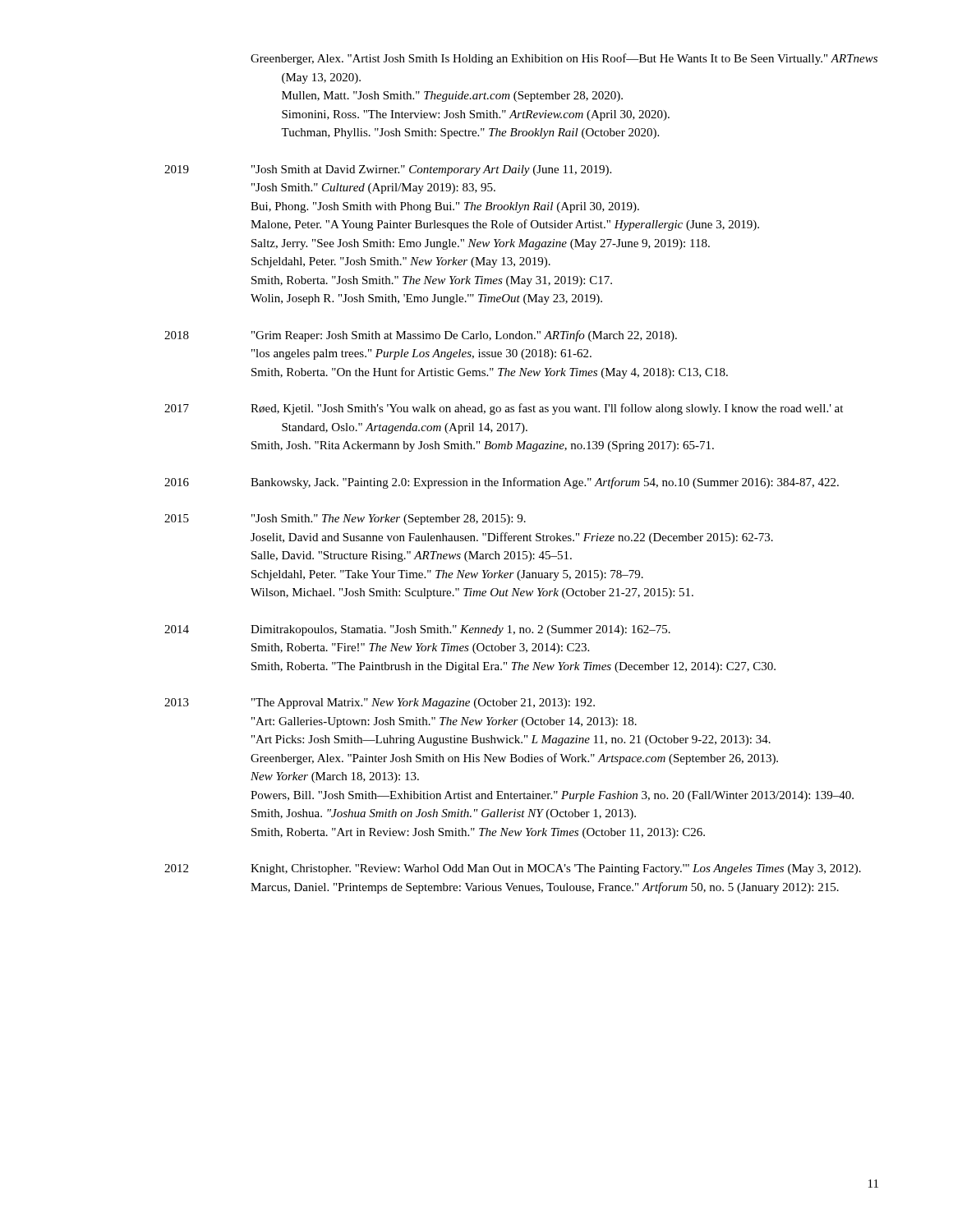Screen dimensions: 1232x953
Task: Navigate to the region starting "2014 Dimitrakopoulos, Stamatia. "Josh Smith." Kennedy 1,"
Action: point(522,647)
